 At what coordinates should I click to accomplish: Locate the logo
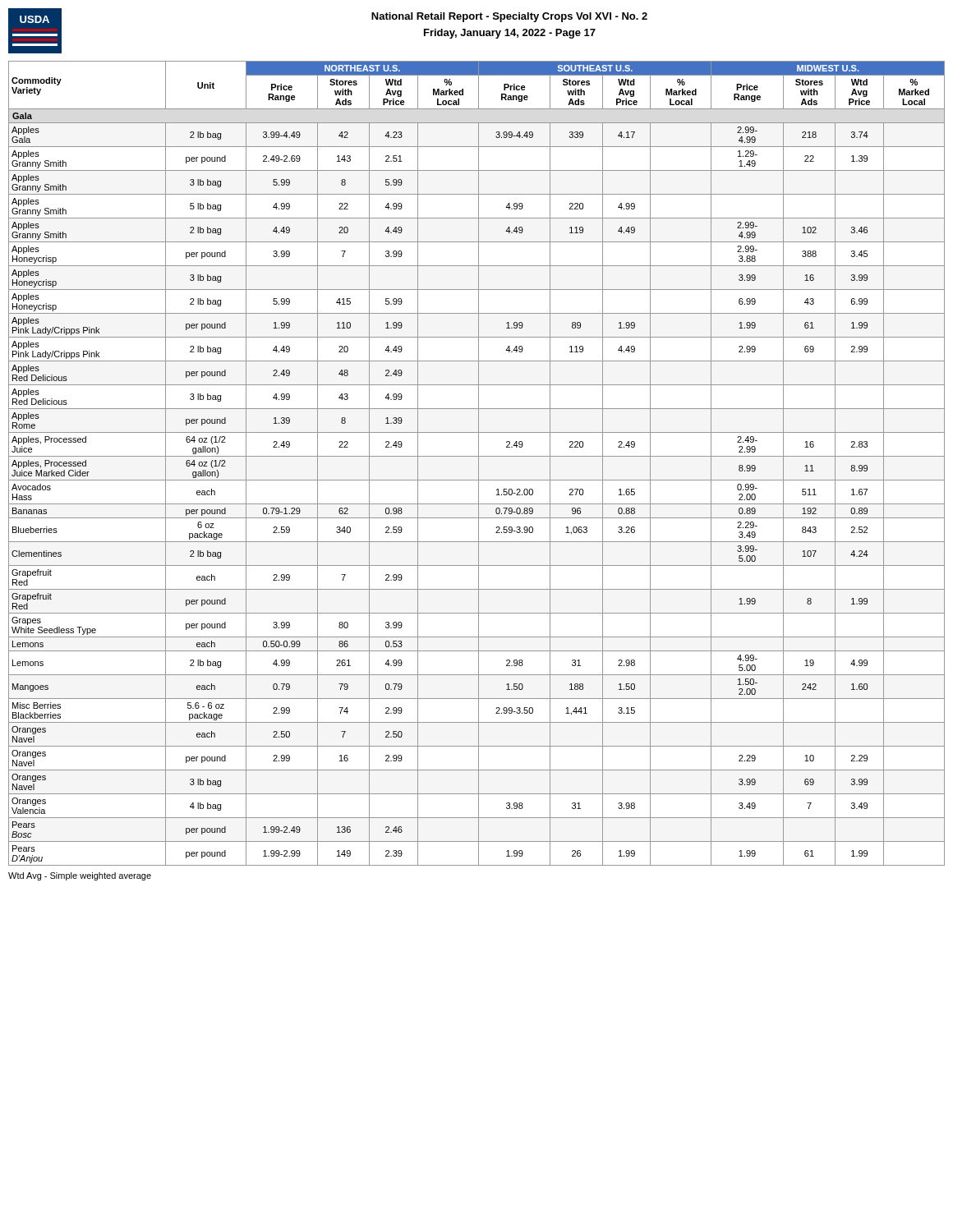(37, 32)
